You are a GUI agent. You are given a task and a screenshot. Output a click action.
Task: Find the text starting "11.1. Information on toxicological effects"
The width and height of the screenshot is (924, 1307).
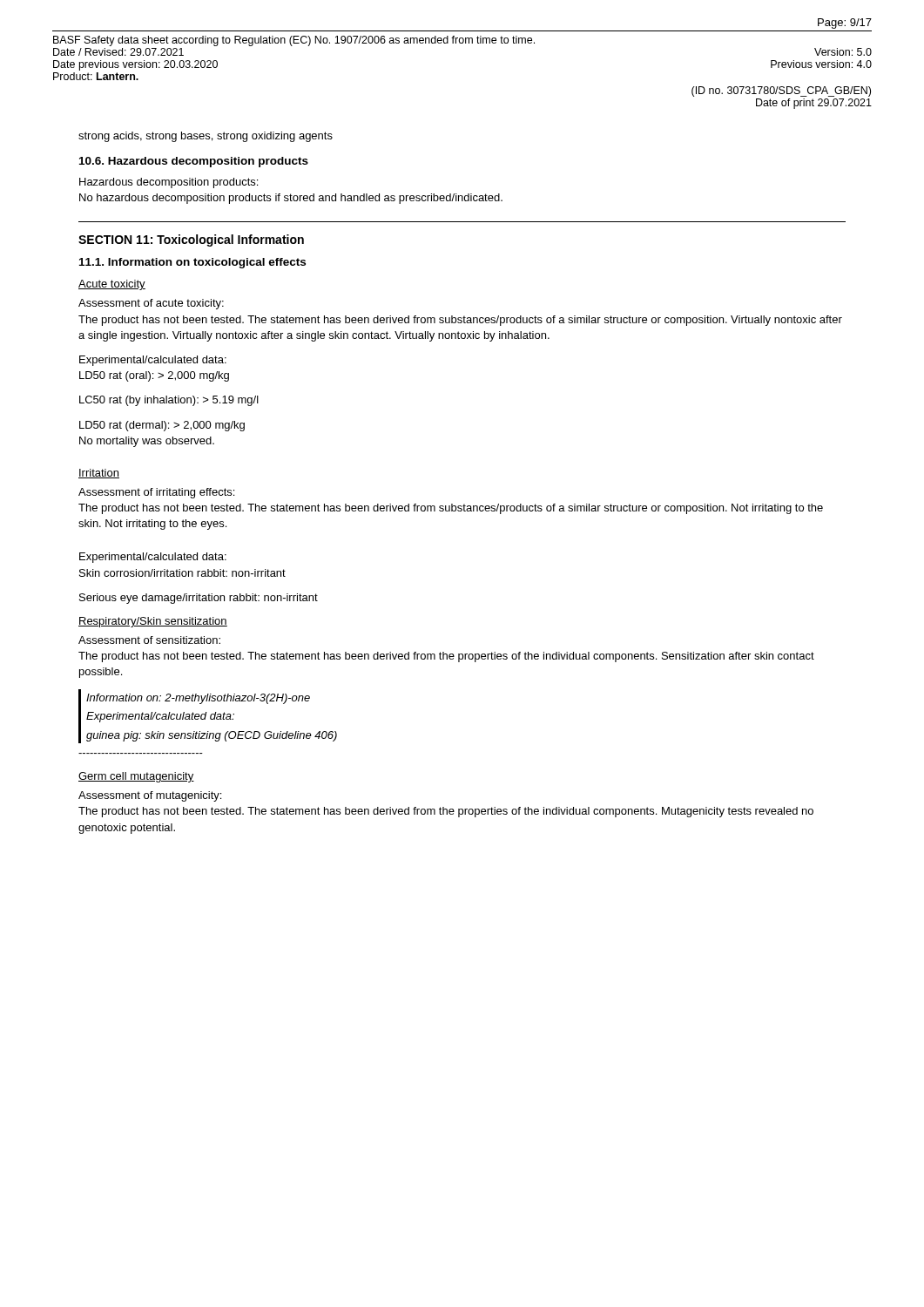tap(192, 262)
